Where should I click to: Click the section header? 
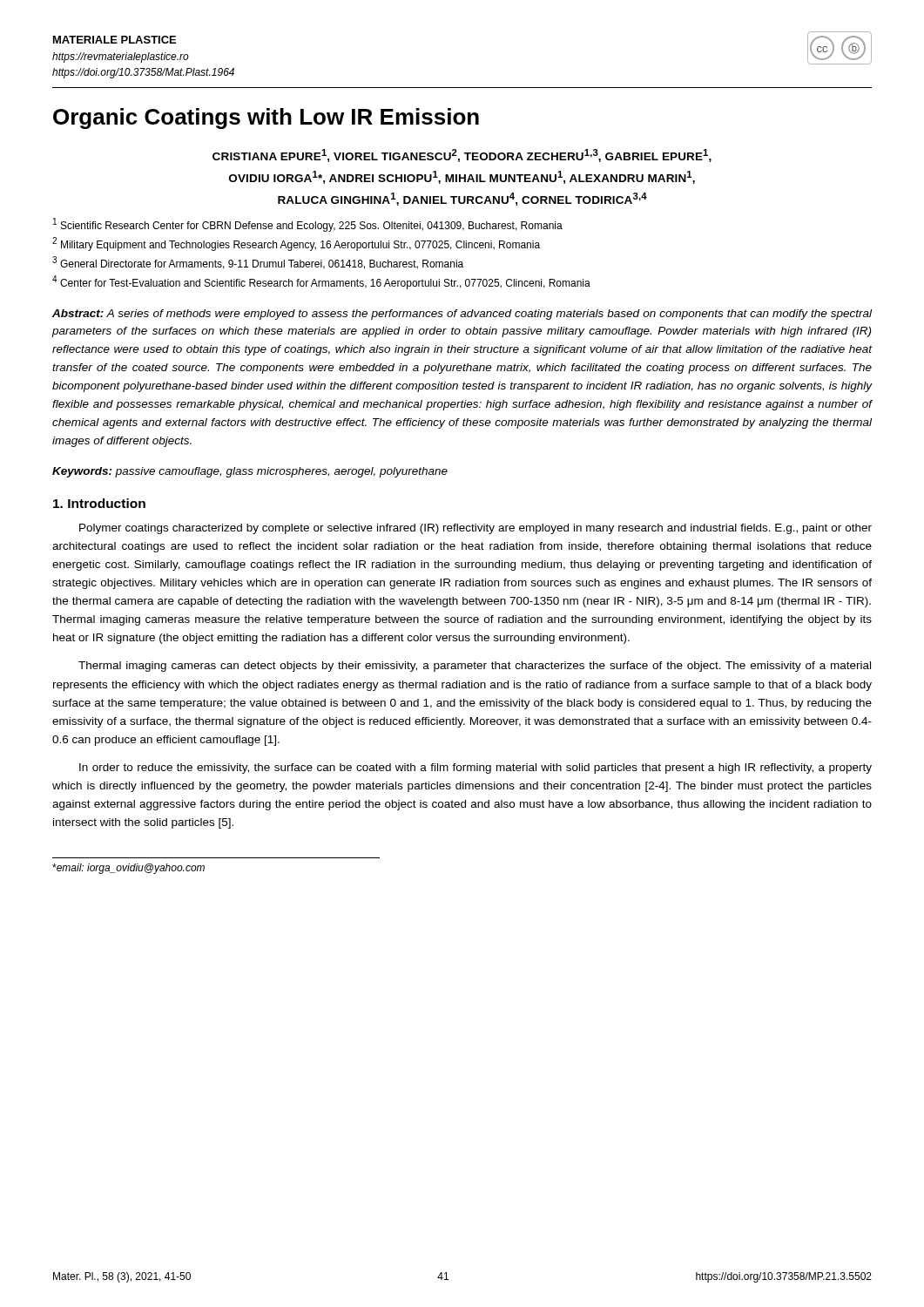pyautogui.click(x=99, y=503)
